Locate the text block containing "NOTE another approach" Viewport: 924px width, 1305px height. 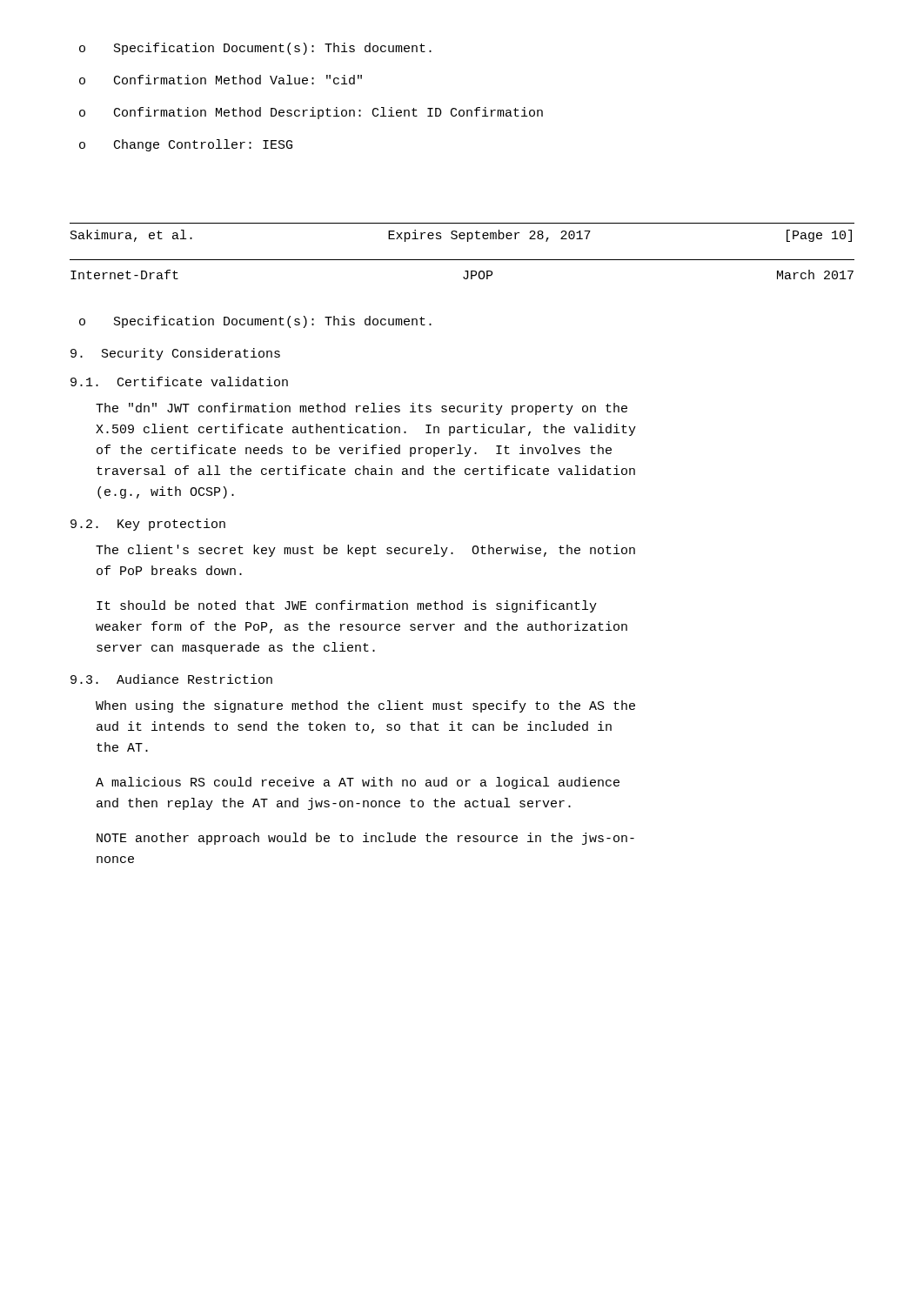[366, 850]
